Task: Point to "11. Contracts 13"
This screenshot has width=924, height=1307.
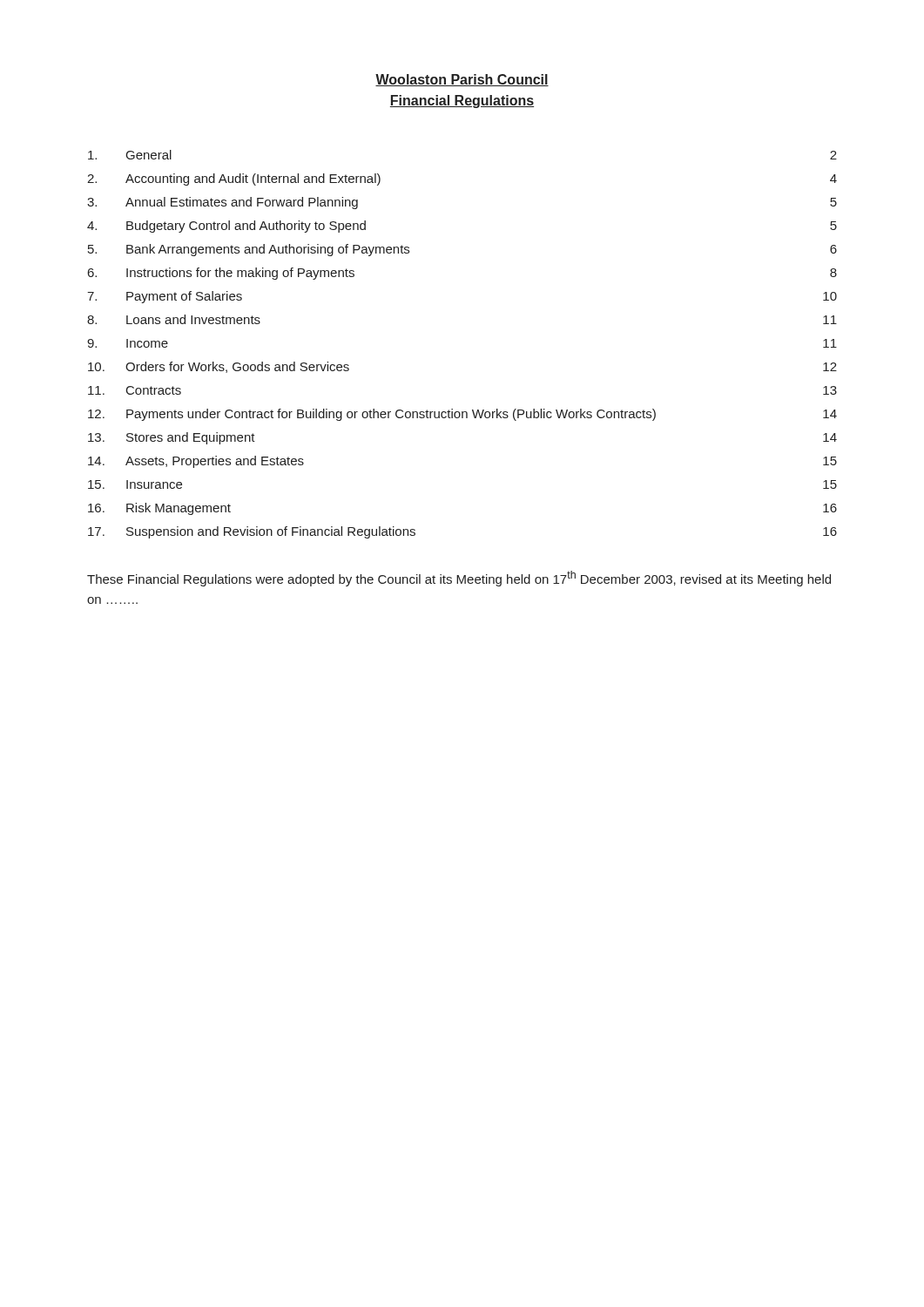Action: tap(162, 390)
